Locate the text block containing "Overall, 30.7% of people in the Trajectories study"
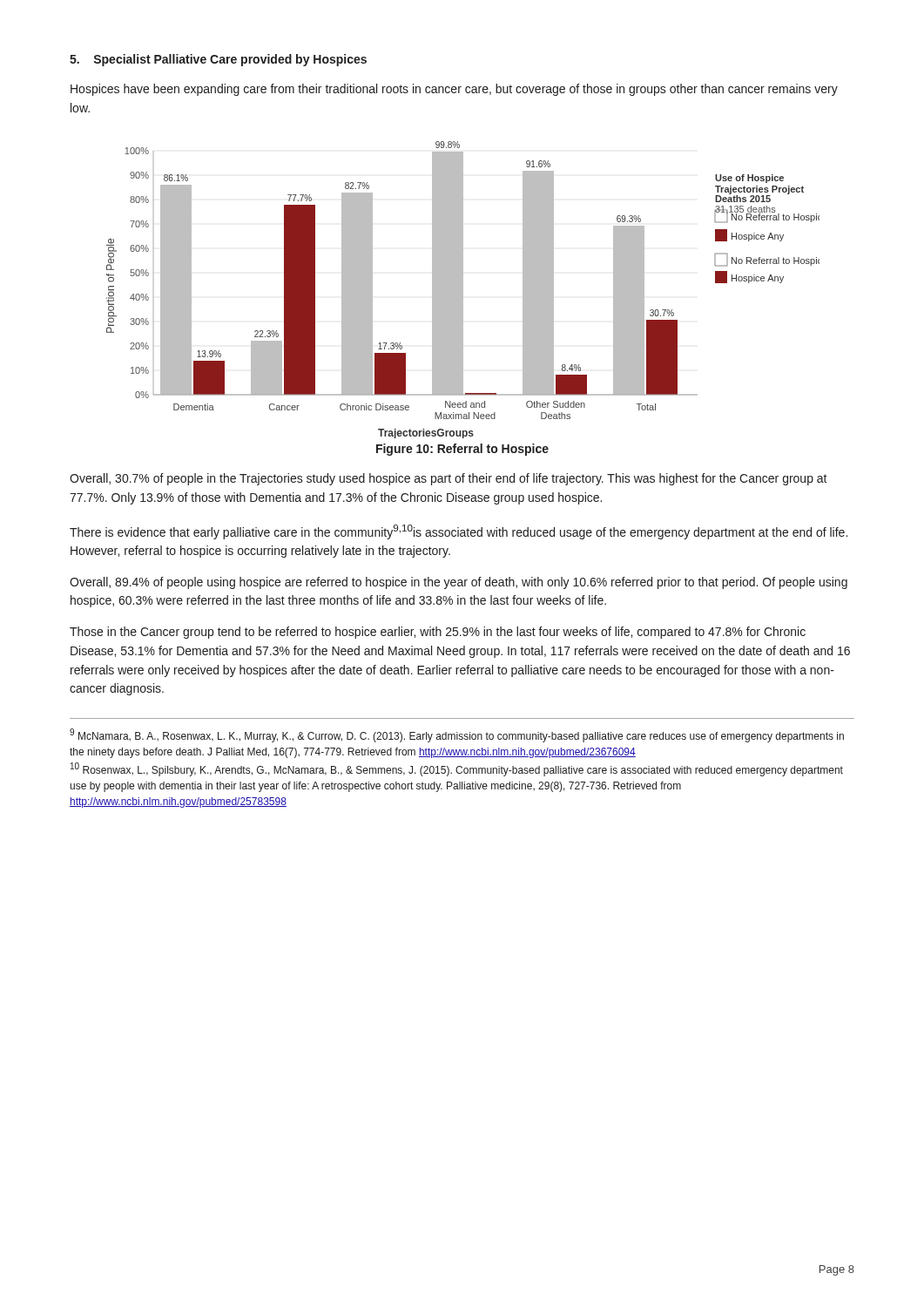This screenshot has width=924, height=1307. [x=448, y=488]
